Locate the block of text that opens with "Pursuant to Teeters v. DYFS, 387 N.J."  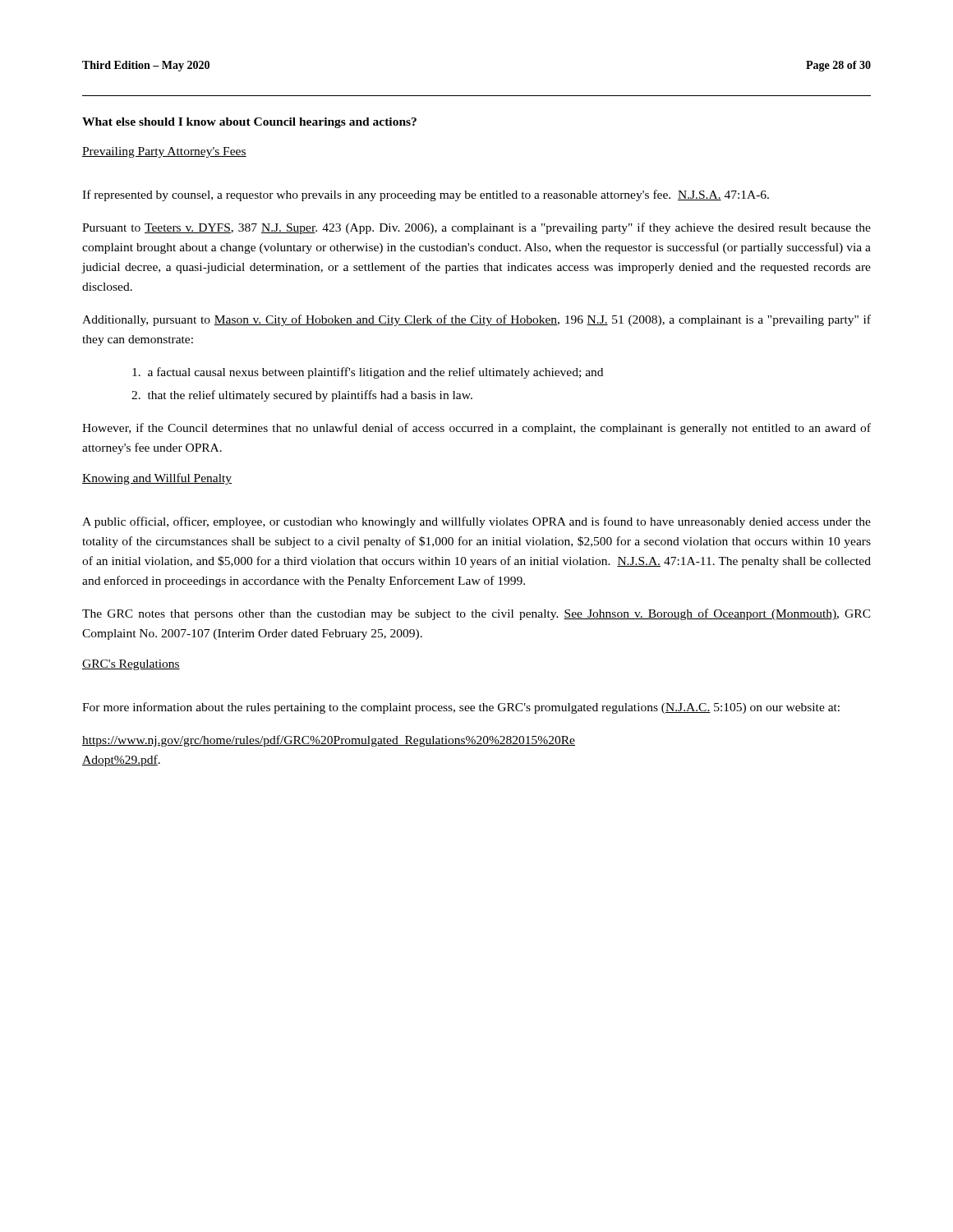point(476,257)
